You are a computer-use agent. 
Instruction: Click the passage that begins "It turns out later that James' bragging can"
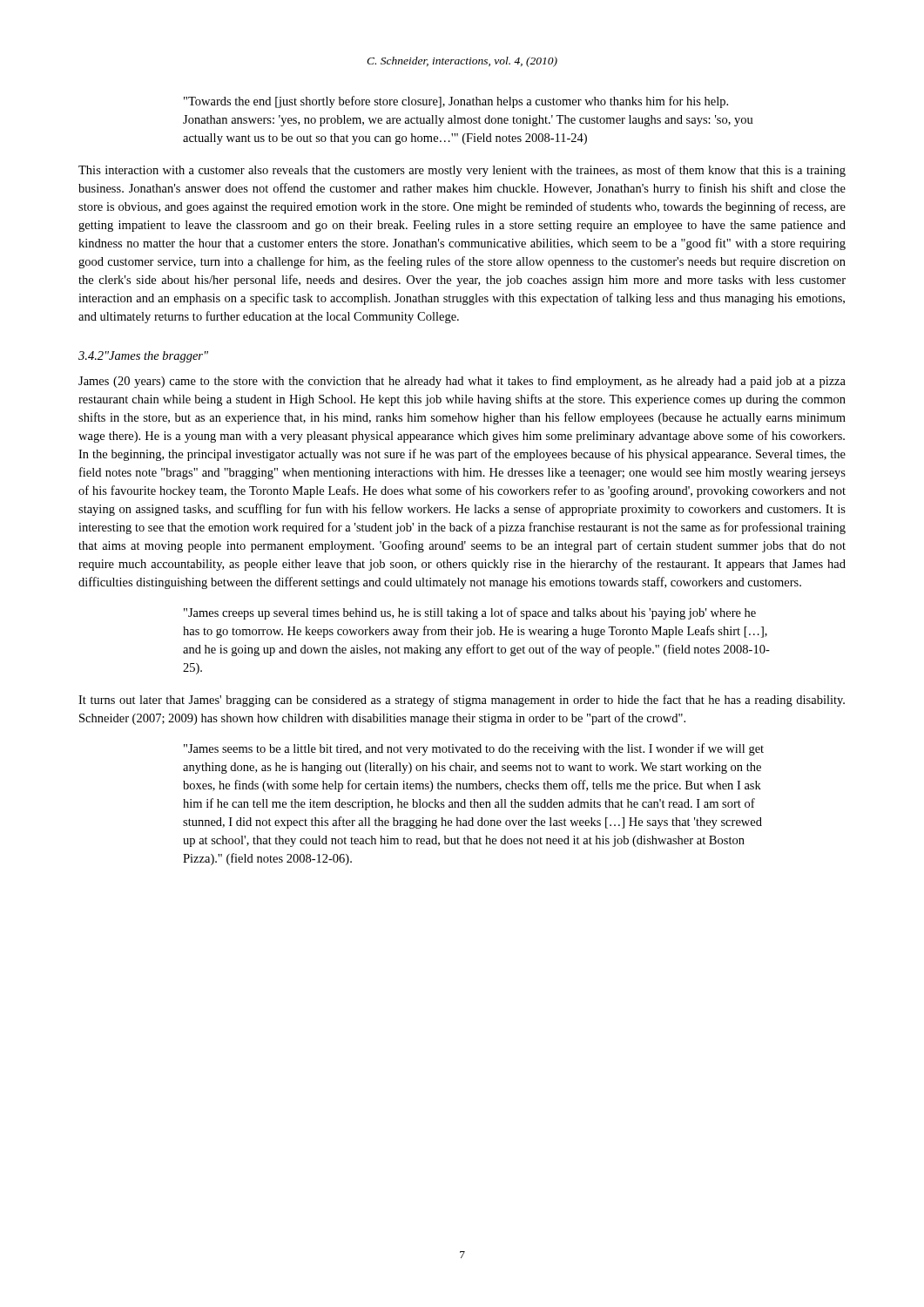[462, 709]
